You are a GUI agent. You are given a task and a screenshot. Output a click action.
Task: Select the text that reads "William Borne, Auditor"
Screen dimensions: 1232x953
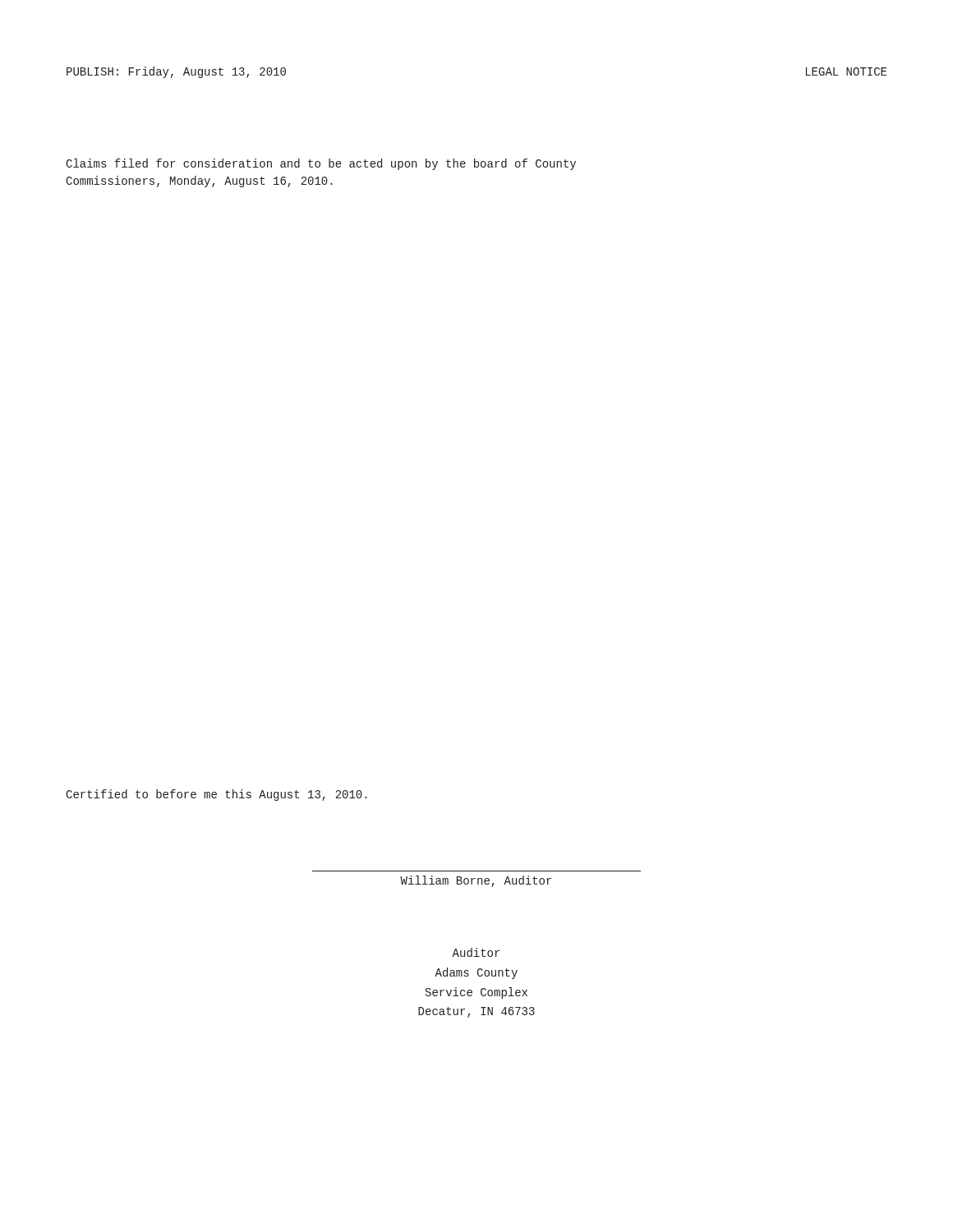(476, 879)
